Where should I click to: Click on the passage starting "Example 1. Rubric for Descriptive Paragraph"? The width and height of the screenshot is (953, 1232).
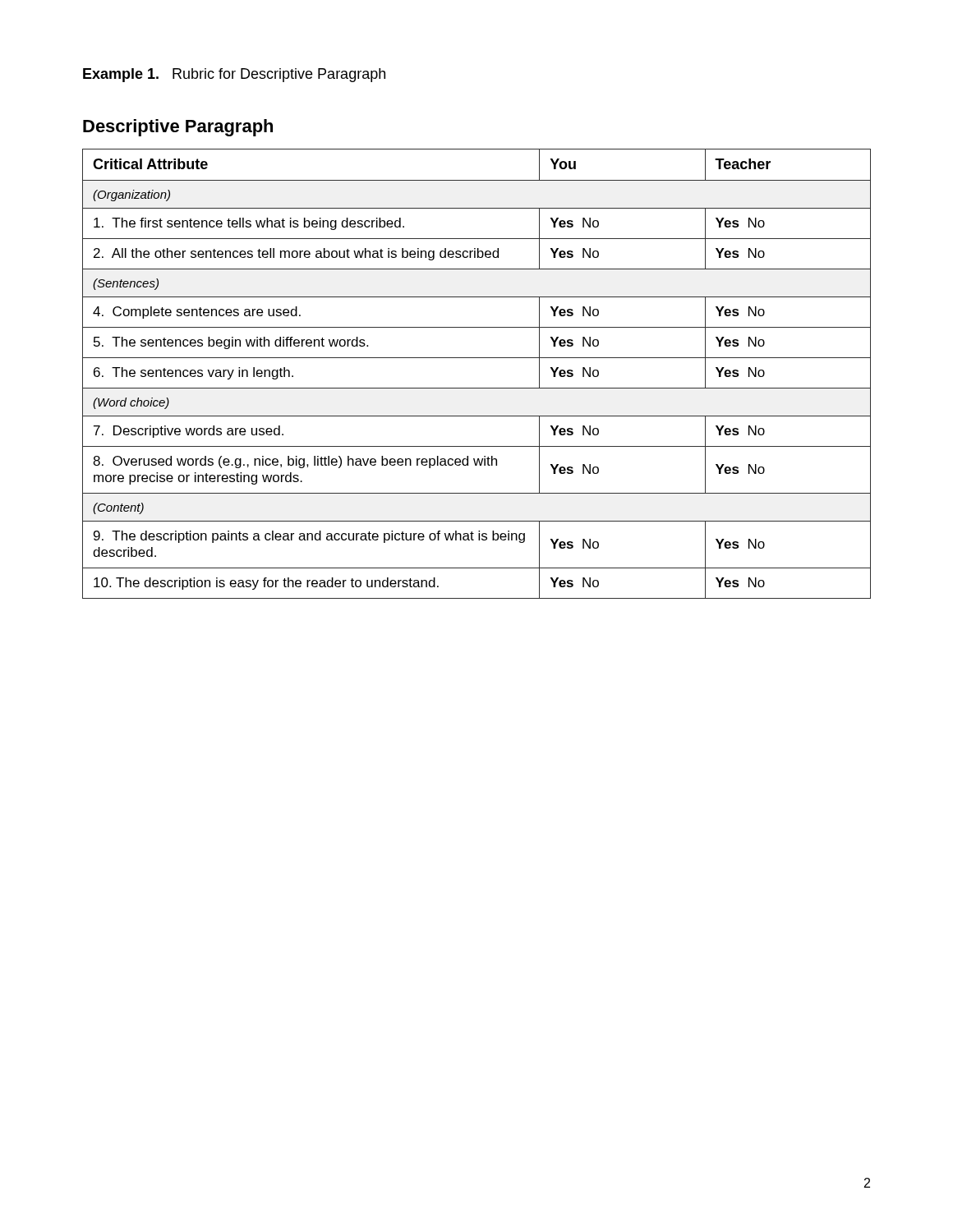coord(234,74)
